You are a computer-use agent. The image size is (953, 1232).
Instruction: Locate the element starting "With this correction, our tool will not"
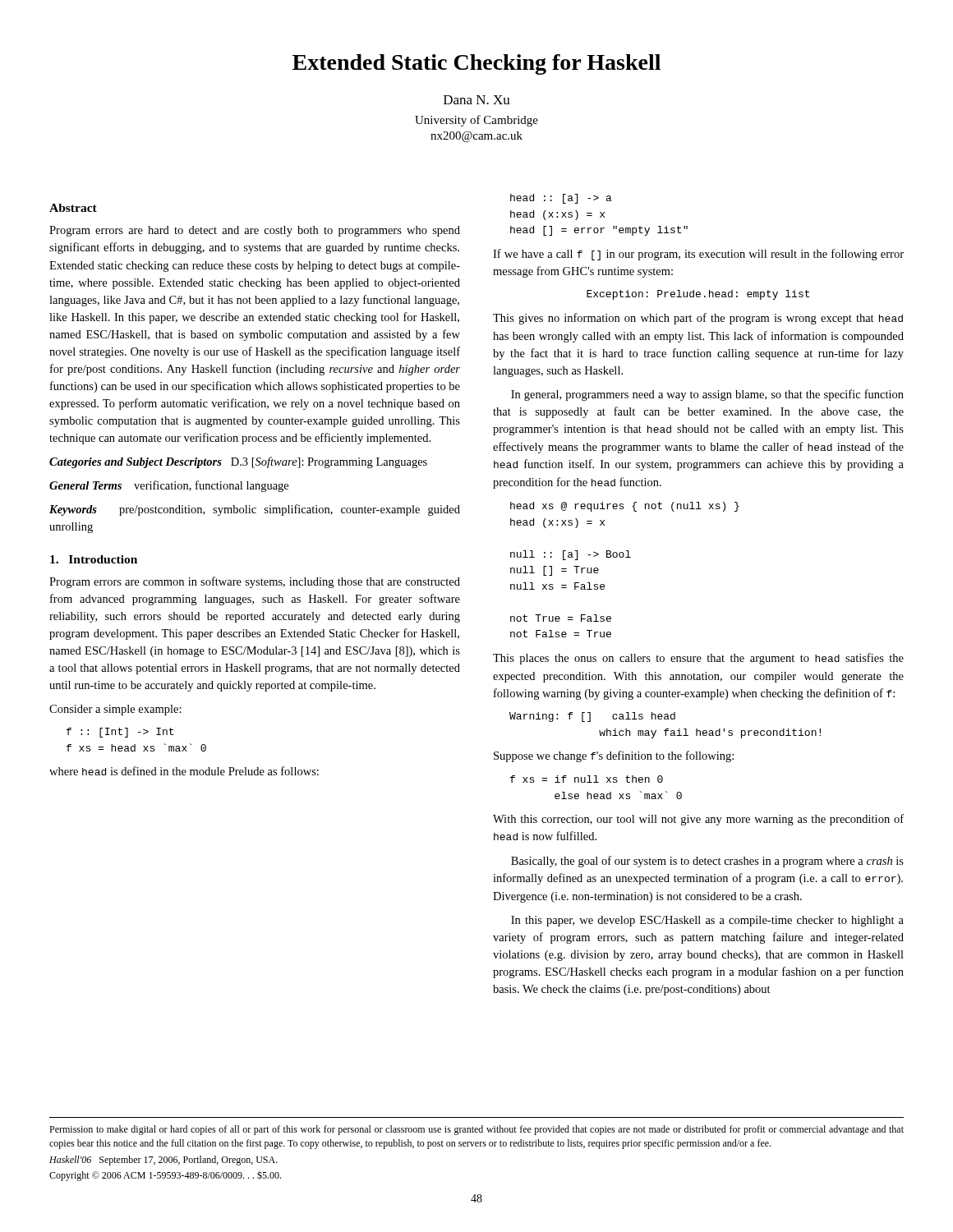click(698, 904)
